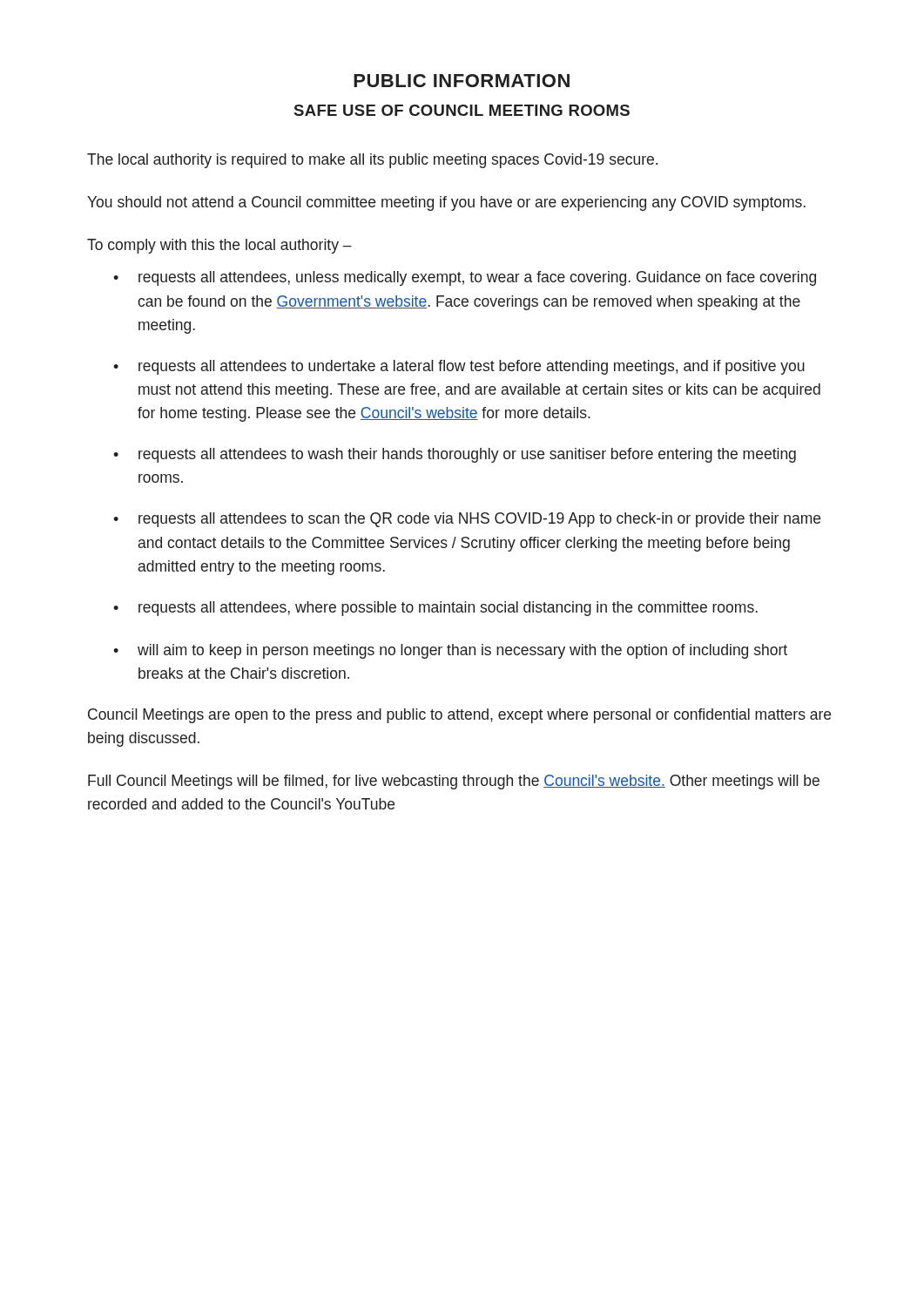The image size is (924, 1307).
Task: Find the block on this page that starts "You should not attend"
Action: (x=447, y=202)
